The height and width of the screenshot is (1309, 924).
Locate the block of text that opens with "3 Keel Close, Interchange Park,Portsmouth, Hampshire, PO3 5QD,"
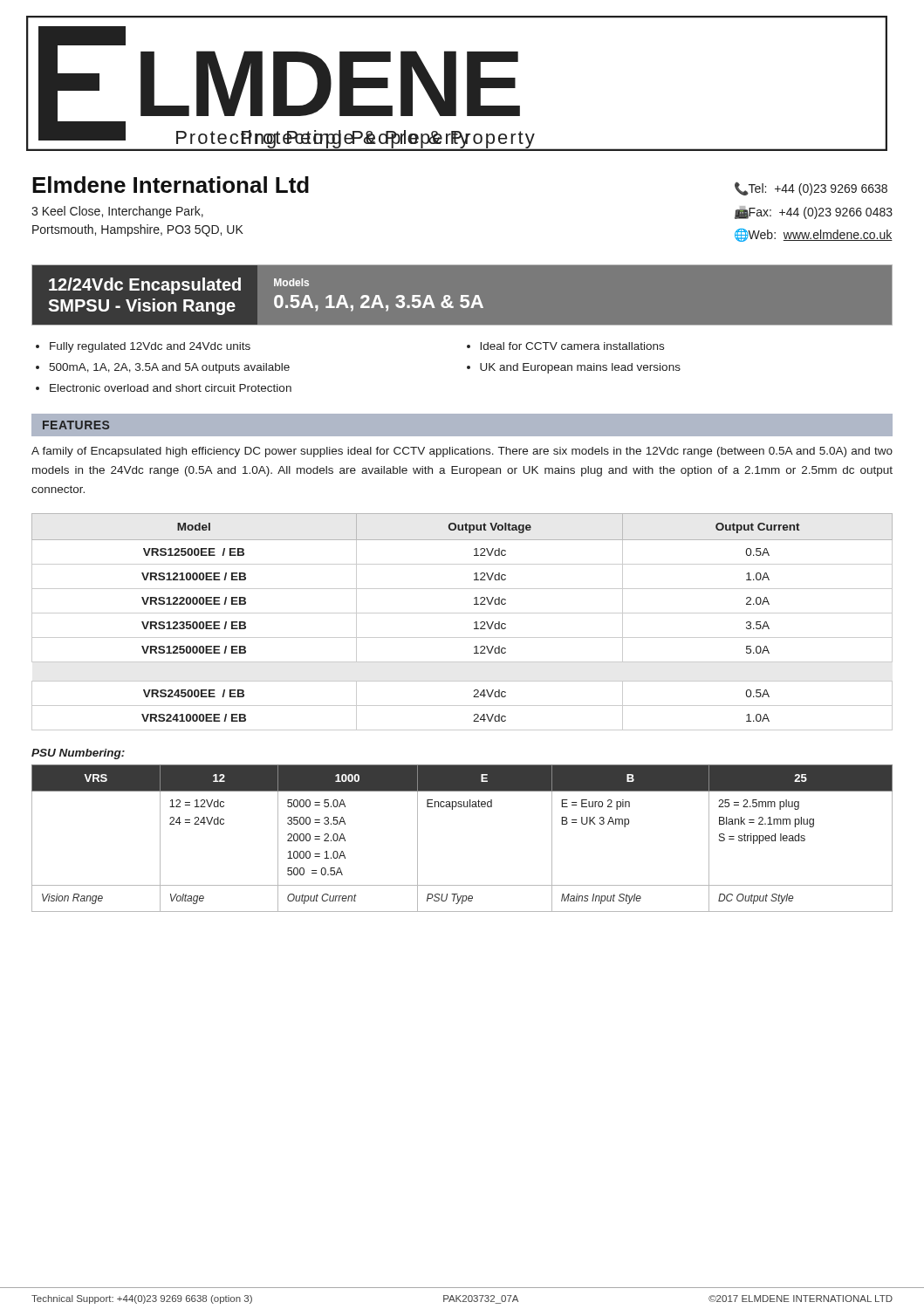pos(137,220)
